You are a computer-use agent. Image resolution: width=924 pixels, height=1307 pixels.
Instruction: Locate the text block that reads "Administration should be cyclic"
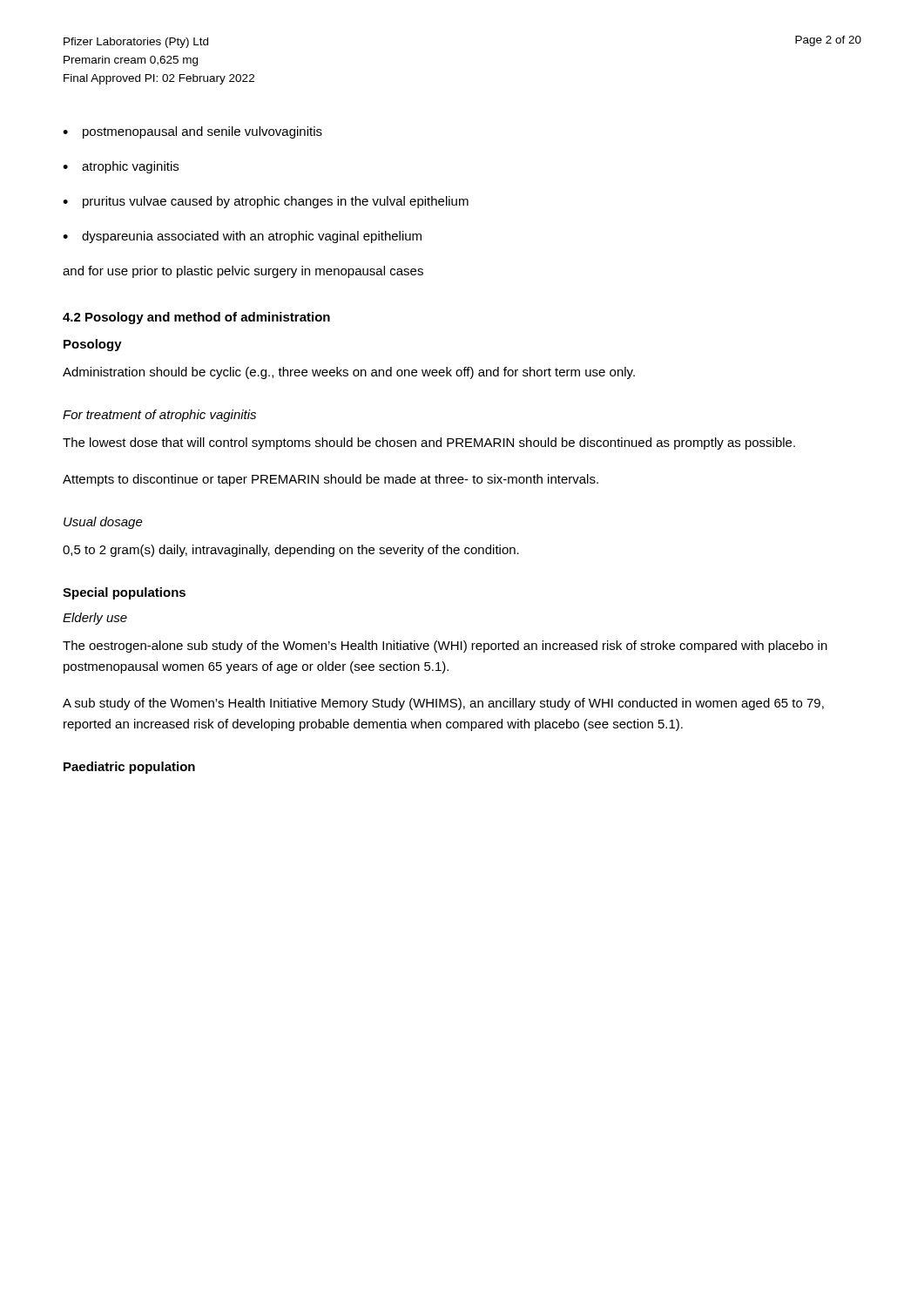coord(349,371)
